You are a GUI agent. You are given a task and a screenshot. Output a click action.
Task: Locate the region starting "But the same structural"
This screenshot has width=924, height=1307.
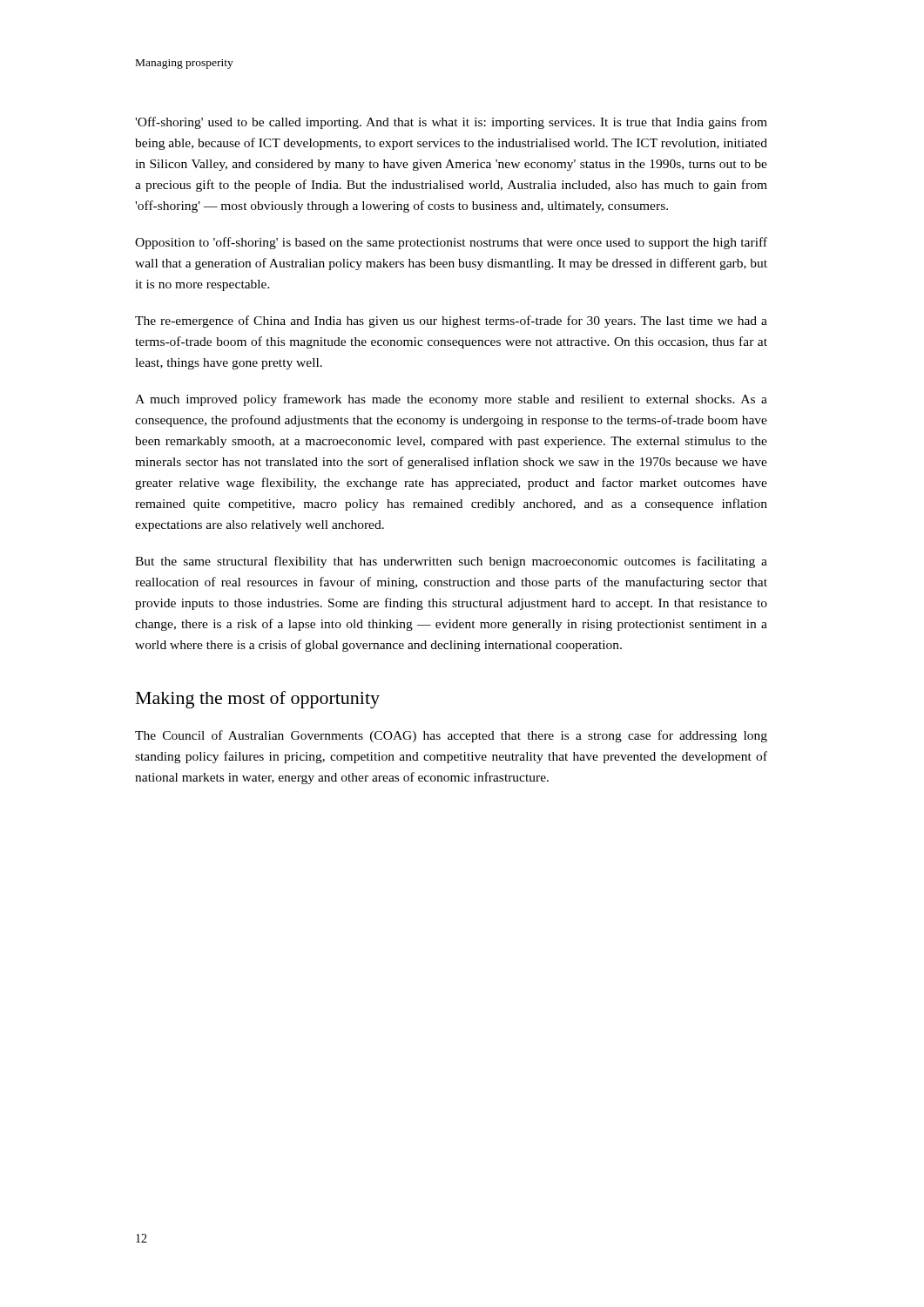[451, 603]
